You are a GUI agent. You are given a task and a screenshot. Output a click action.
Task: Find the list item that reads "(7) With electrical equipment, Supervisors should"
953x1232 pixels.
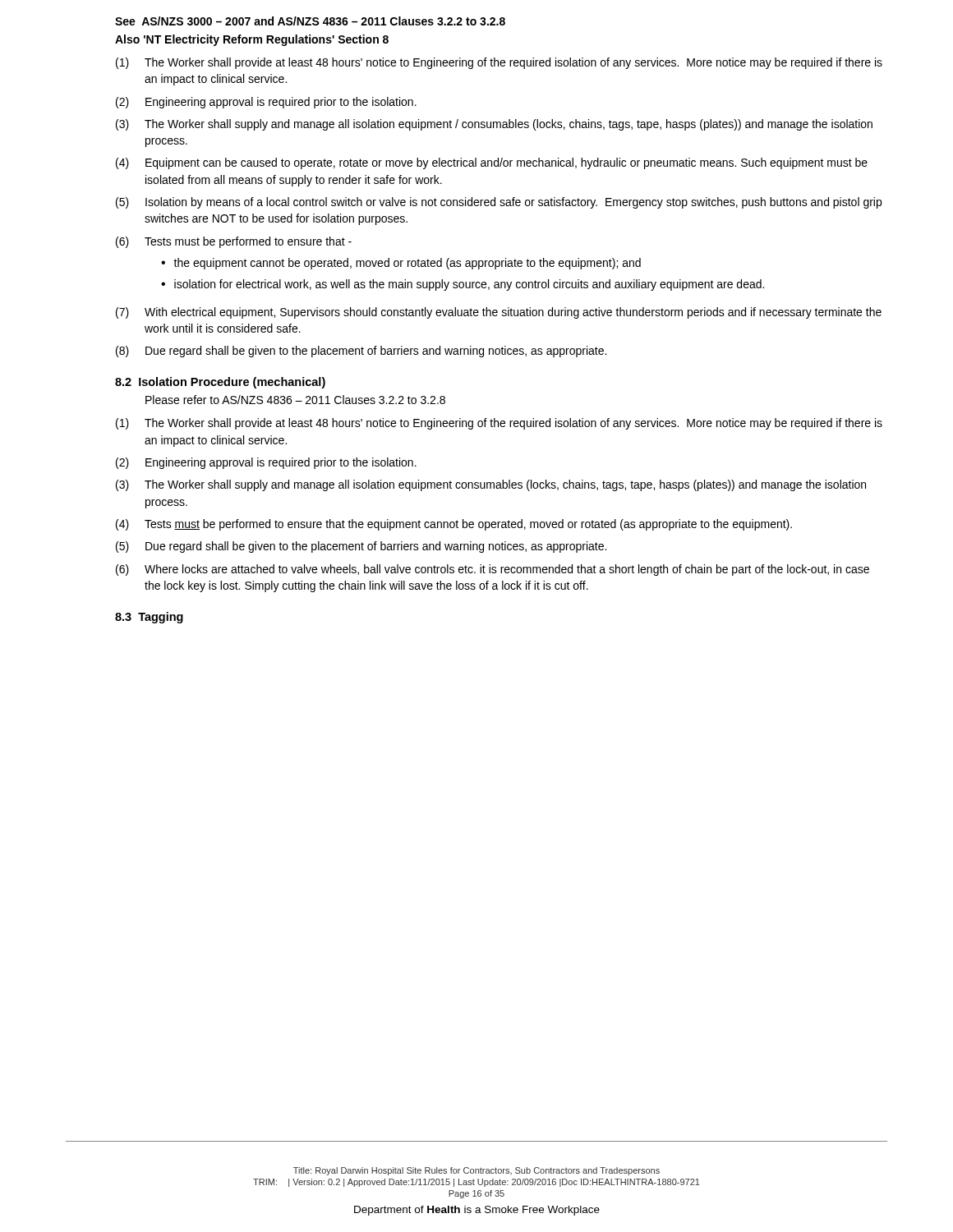pyautogui.click(x=501, y=320)
